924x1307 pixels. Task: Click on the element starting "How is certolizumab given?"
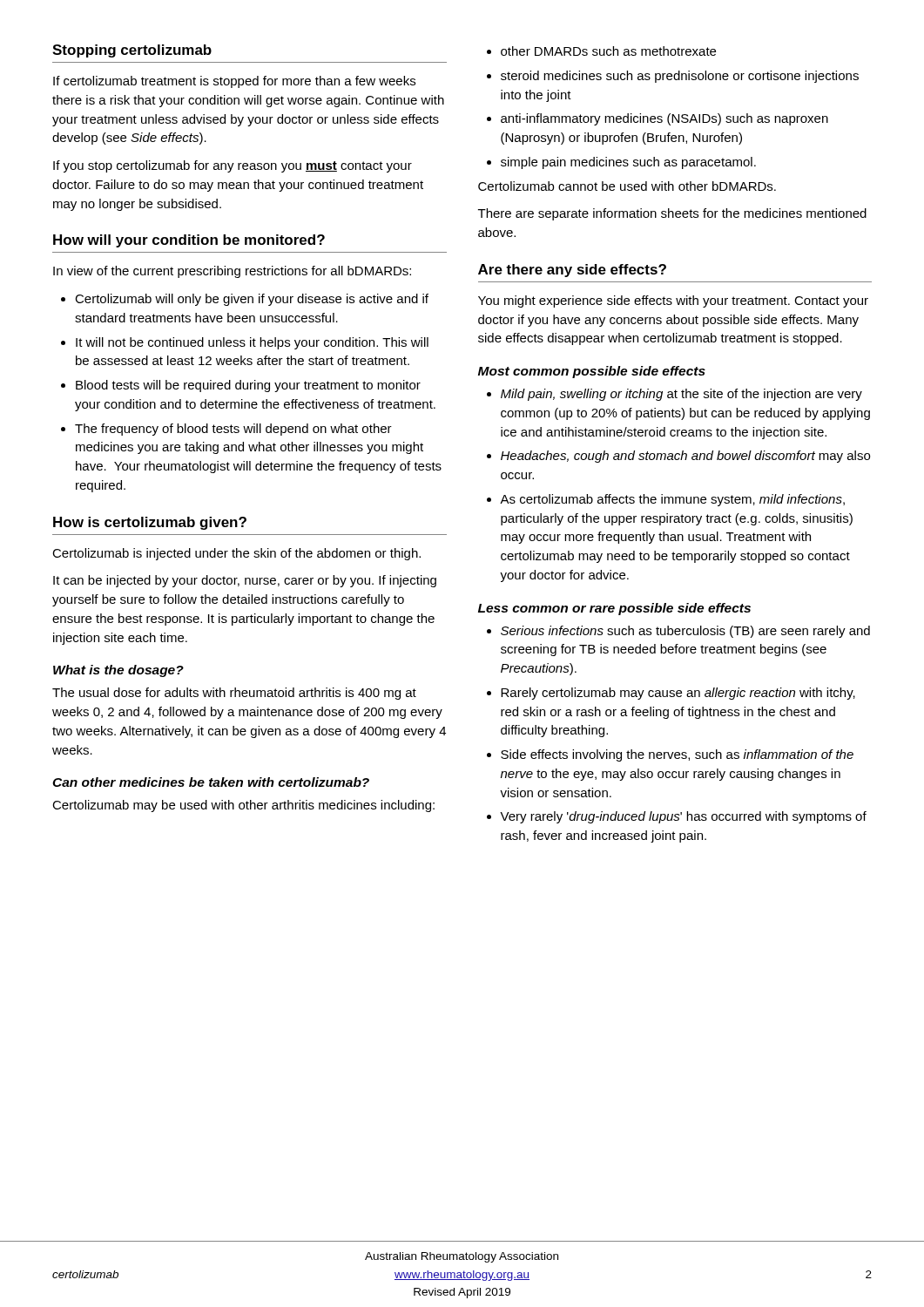pyautogui.click(x=150, y=522)
